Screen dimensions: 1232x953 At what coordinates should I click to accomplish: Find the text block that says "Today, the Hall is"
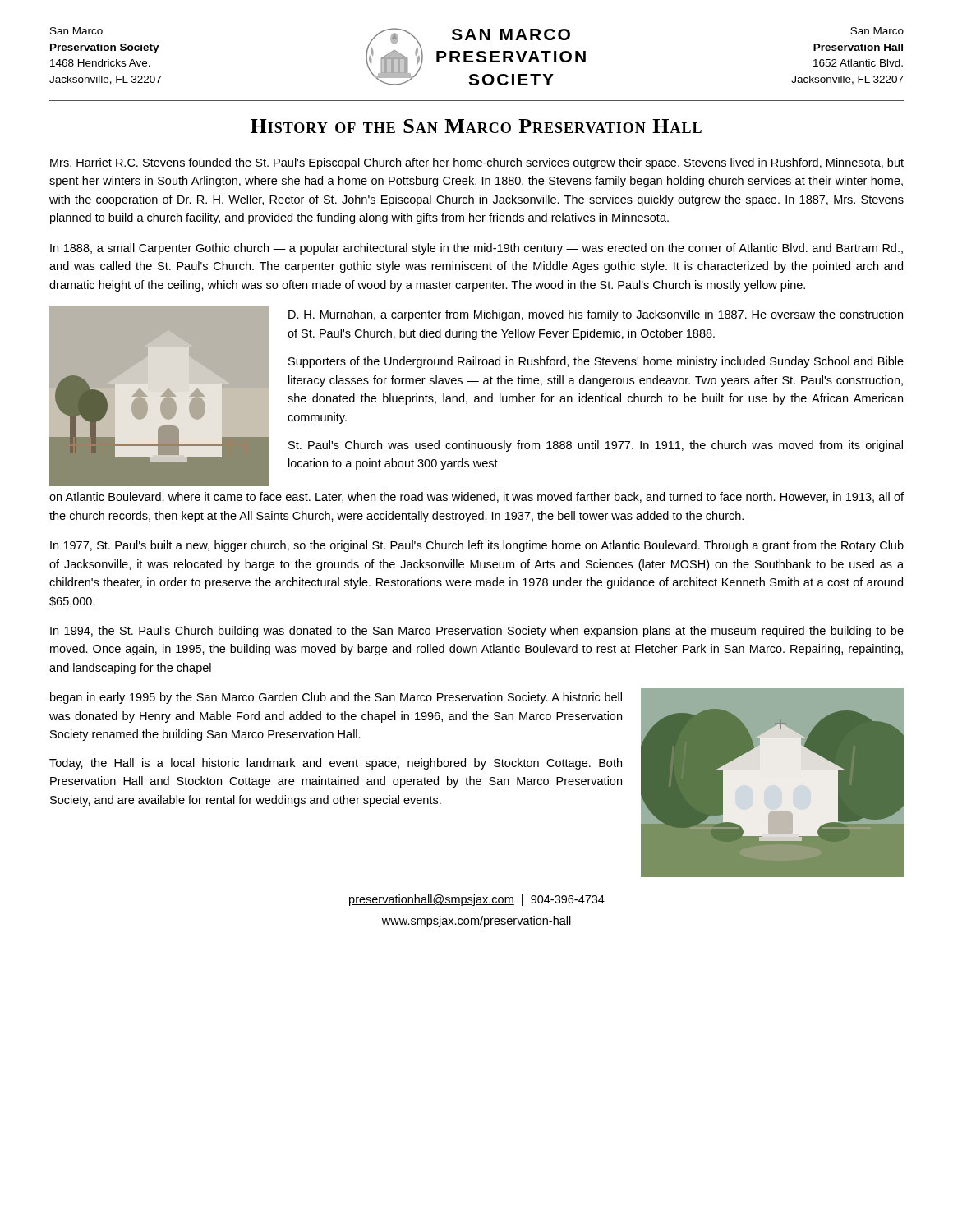[336, 781]
